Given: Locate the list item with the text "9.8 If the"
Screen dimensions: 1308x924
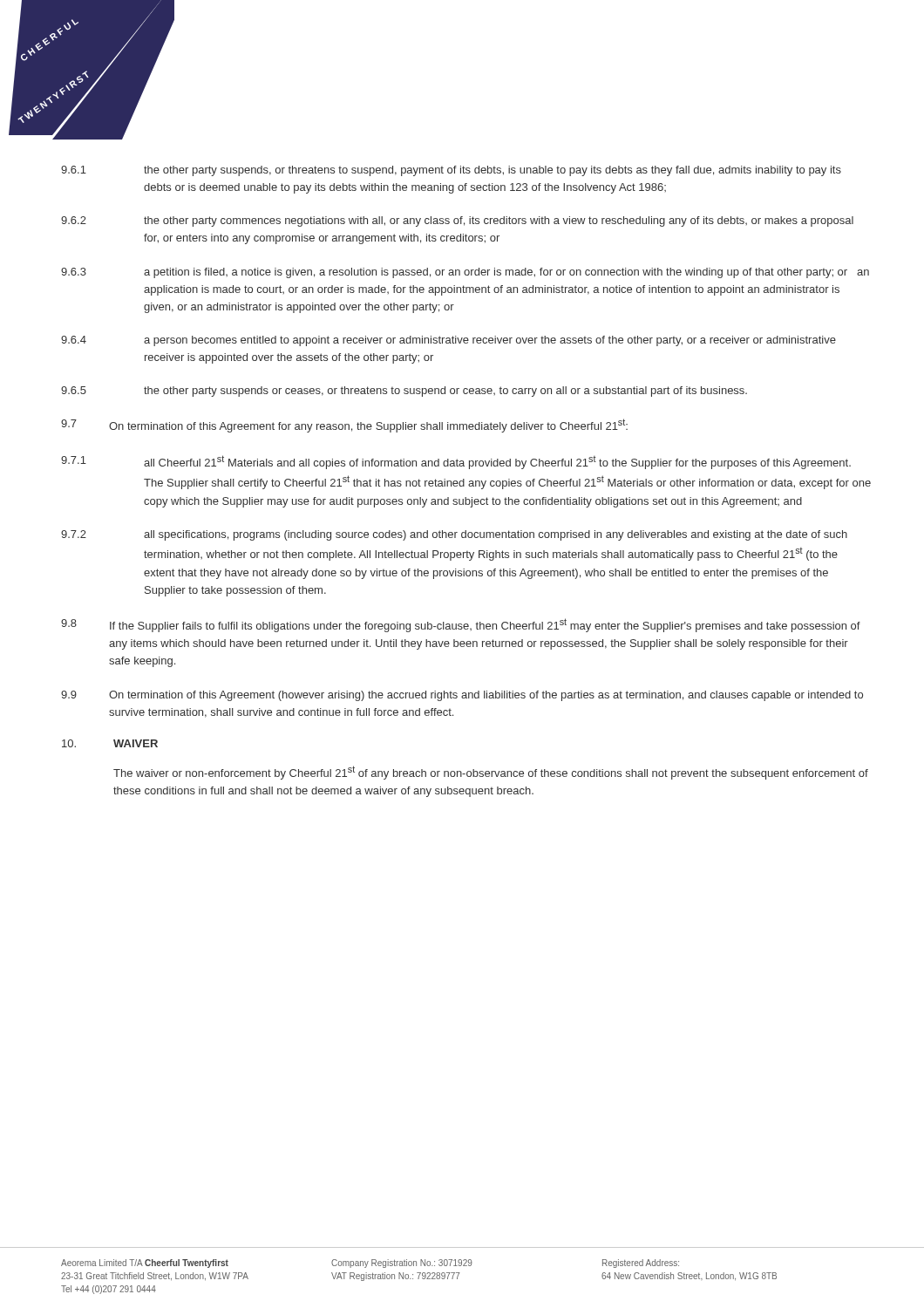Looking at the screenshot, I should coord(466,642).
